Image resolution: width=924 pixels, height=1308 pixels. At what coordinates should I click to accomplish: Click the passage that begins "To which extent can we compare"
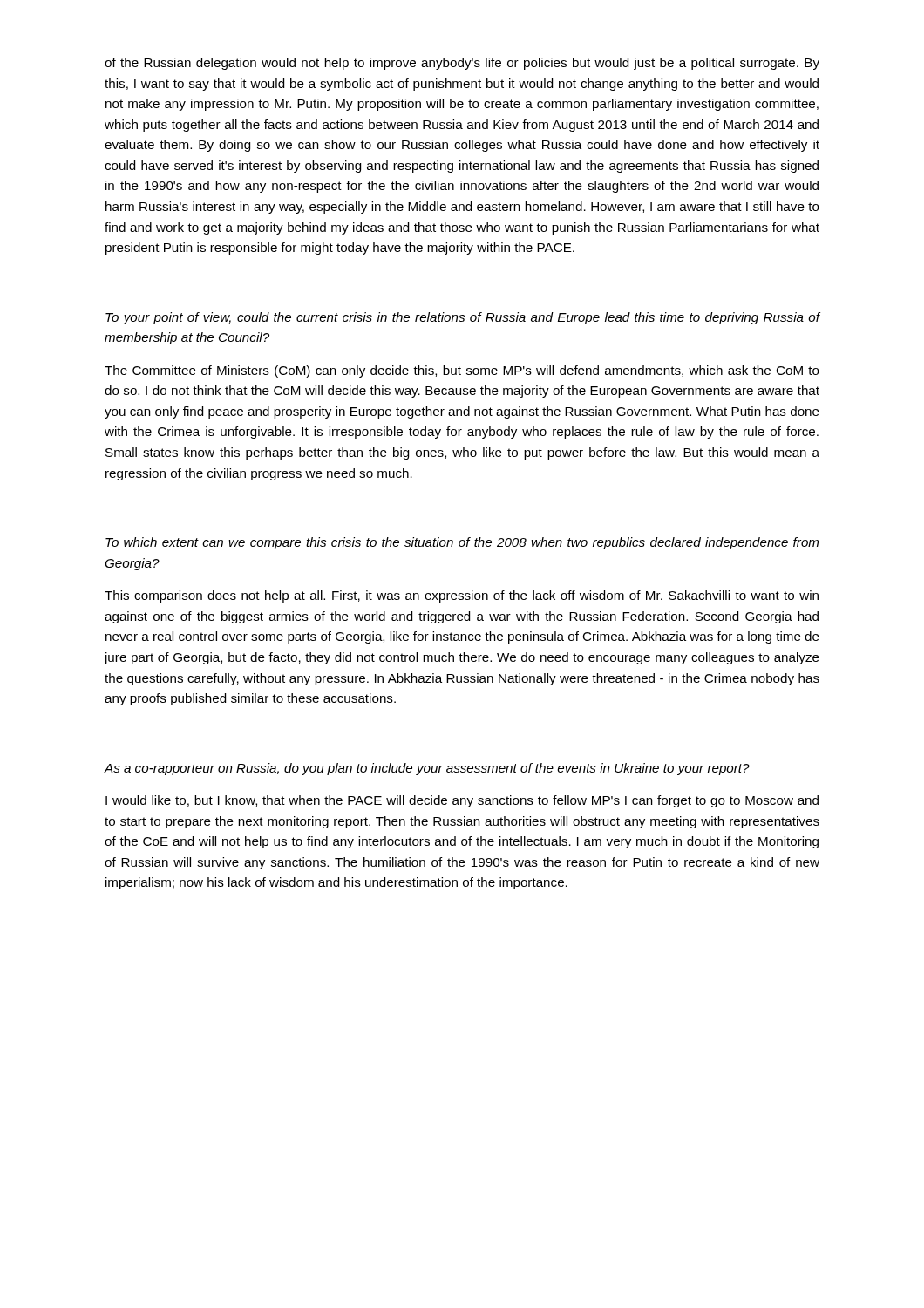[462, 552]
